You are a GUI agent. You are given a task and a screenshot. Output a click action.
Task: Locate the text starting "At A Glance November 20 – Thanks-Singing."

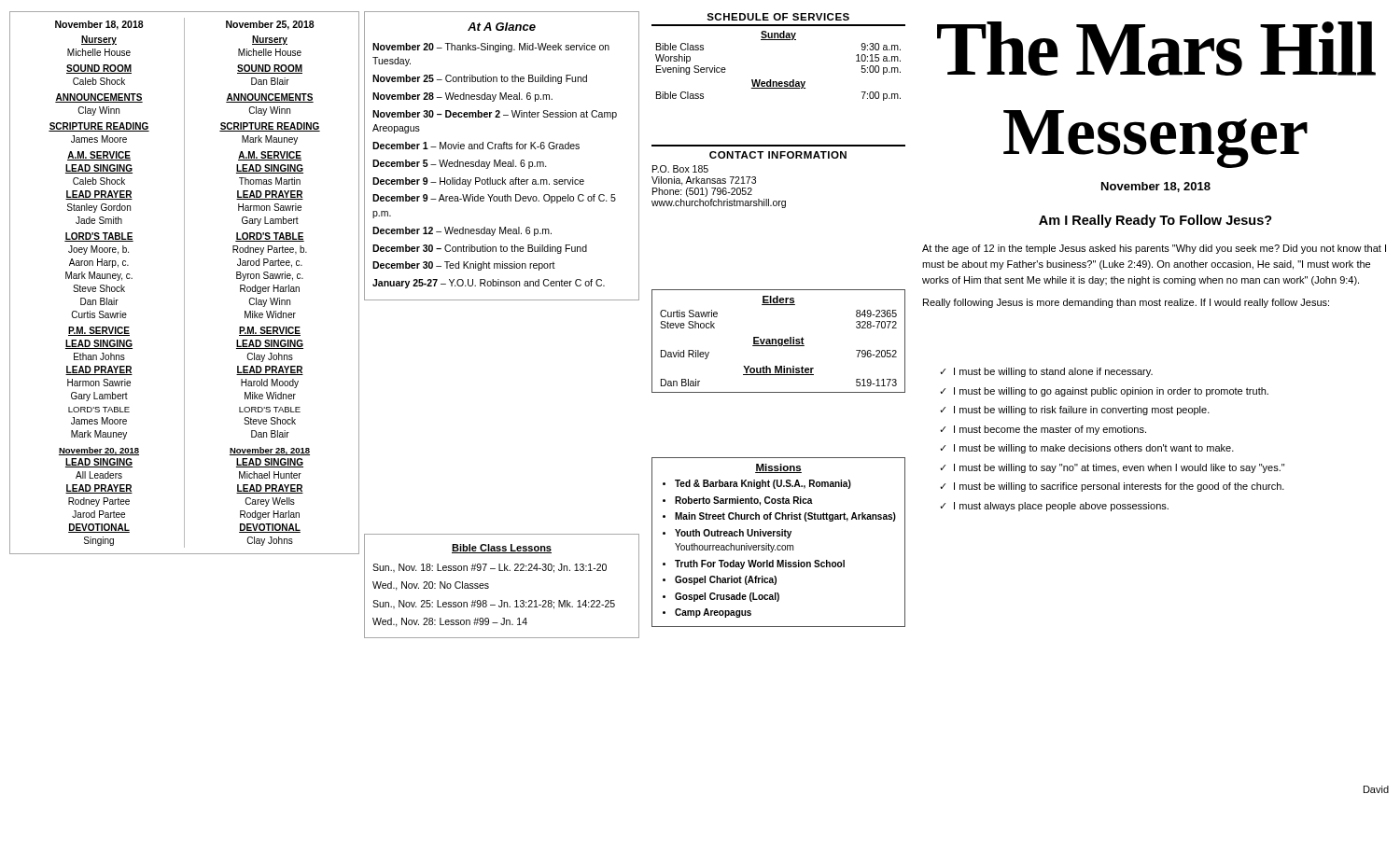tap(502, 154)
